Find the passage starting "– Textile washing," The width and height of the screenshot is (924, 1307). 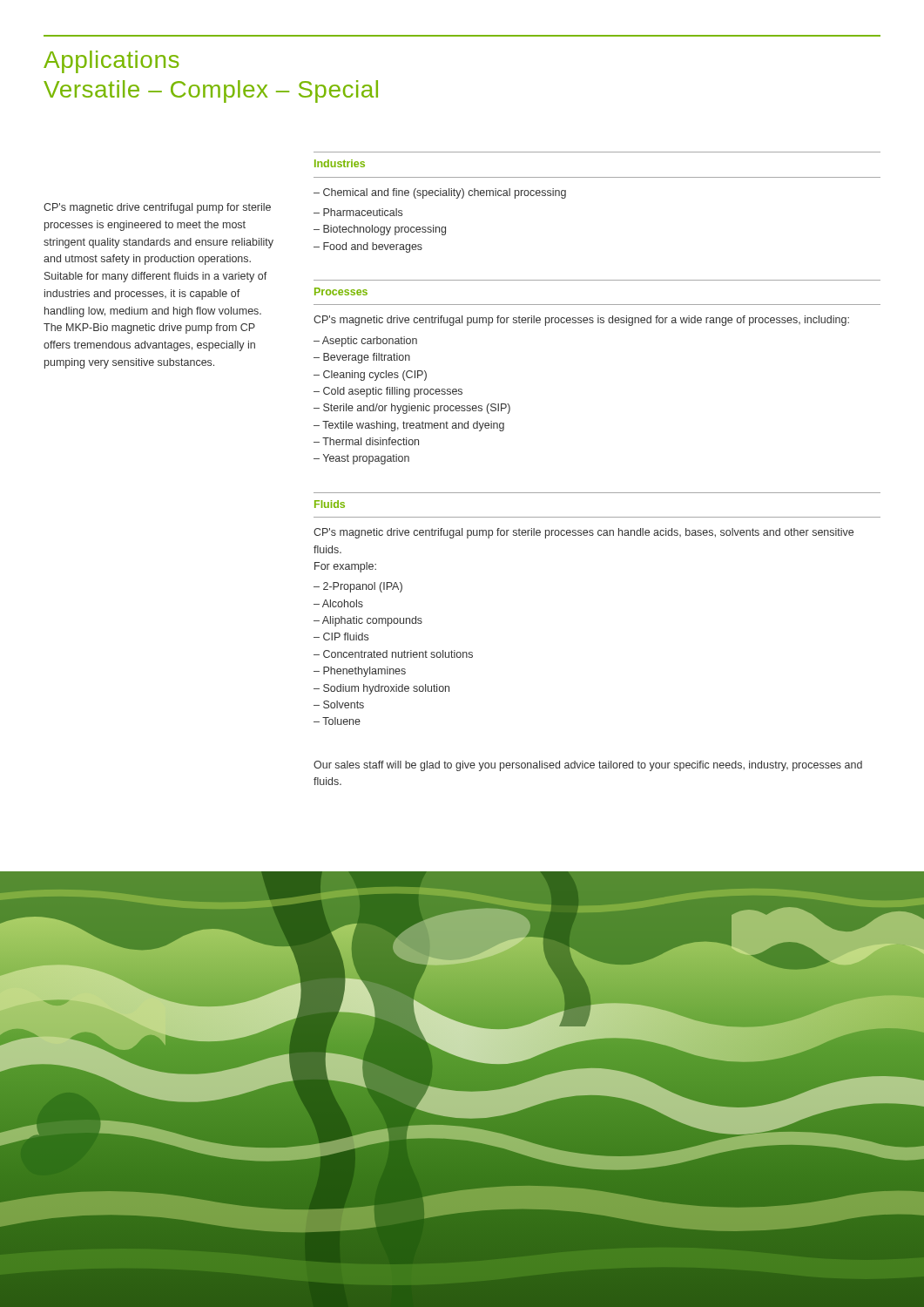pyautogui.click(x=409, y=425)
